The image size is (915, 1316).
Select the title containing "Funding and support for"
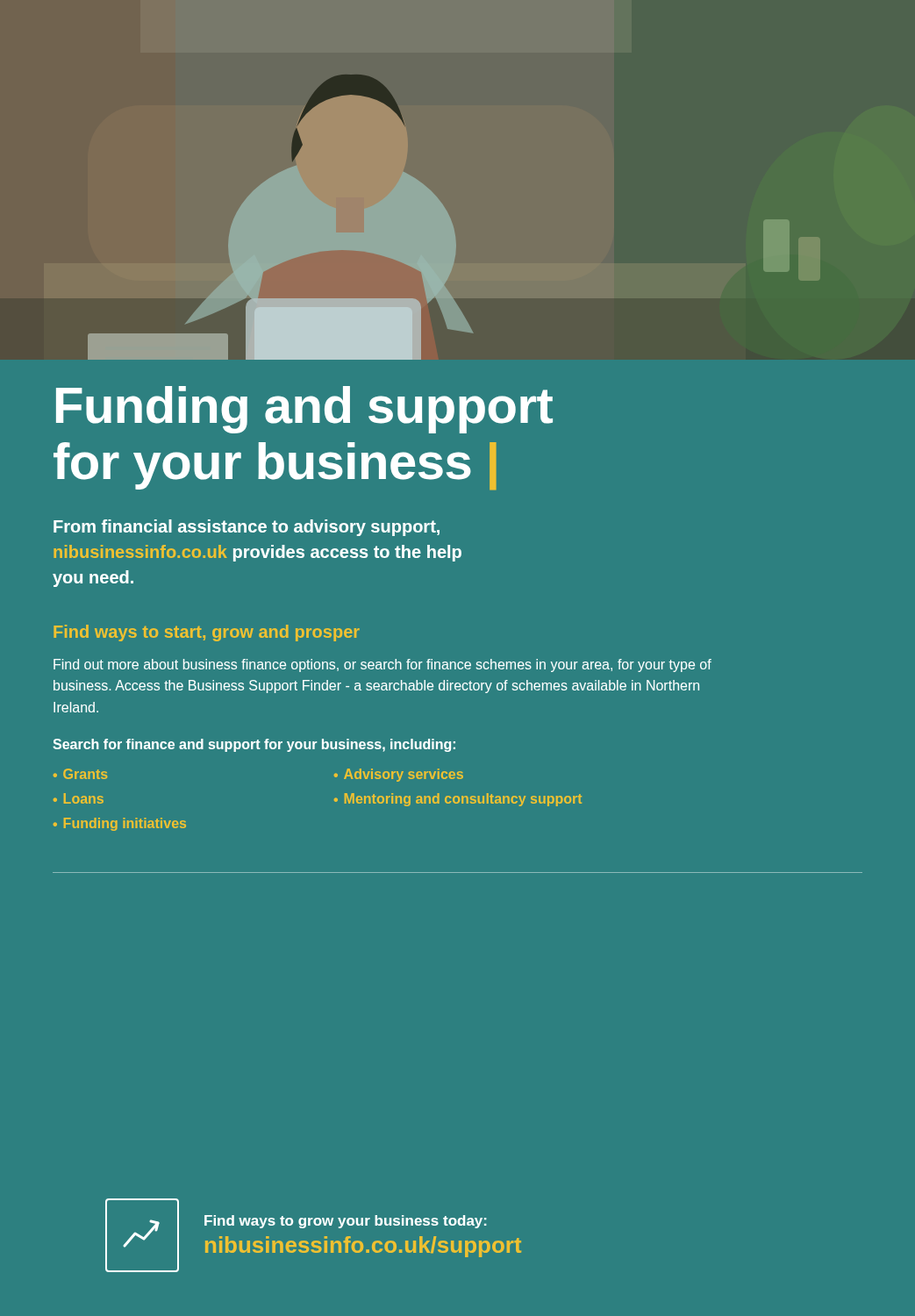[458, 433]
